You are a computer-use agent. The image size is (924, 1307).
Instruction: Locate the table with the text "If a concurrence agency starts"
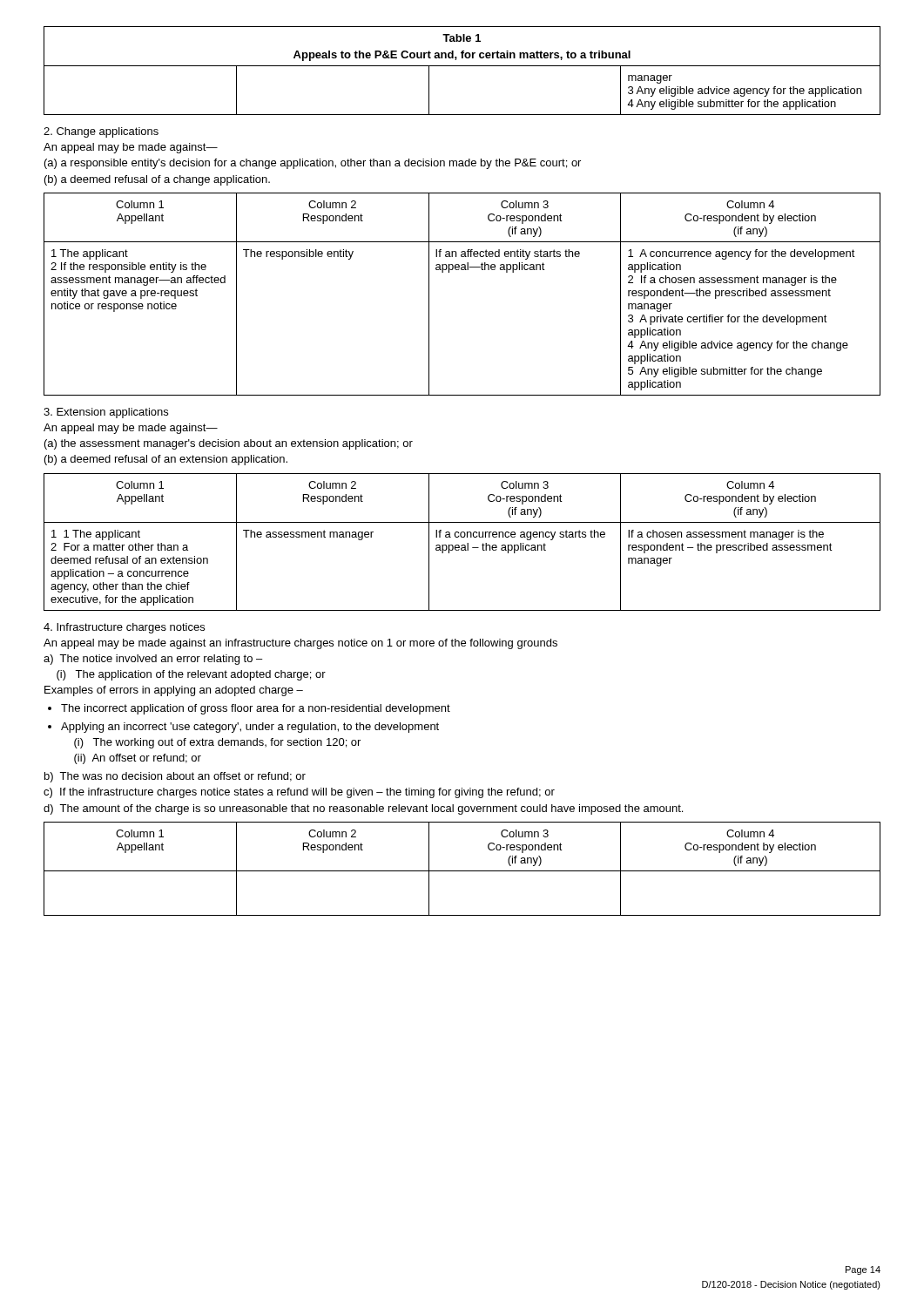click(x=462, y=542)
